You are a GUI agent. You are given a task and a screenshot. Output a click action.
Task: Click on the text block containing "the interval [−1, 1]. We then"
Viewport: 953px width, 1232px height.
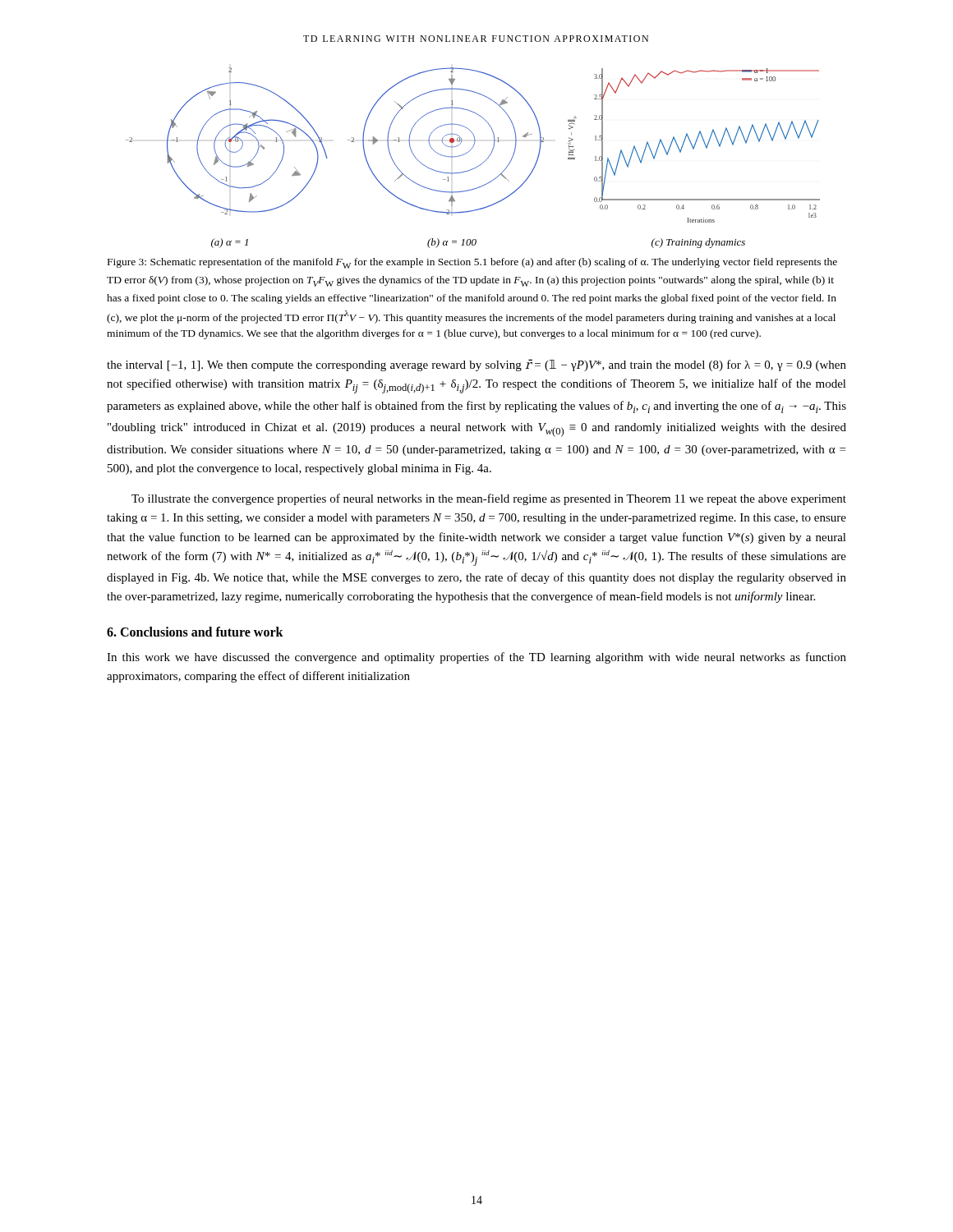476,416
